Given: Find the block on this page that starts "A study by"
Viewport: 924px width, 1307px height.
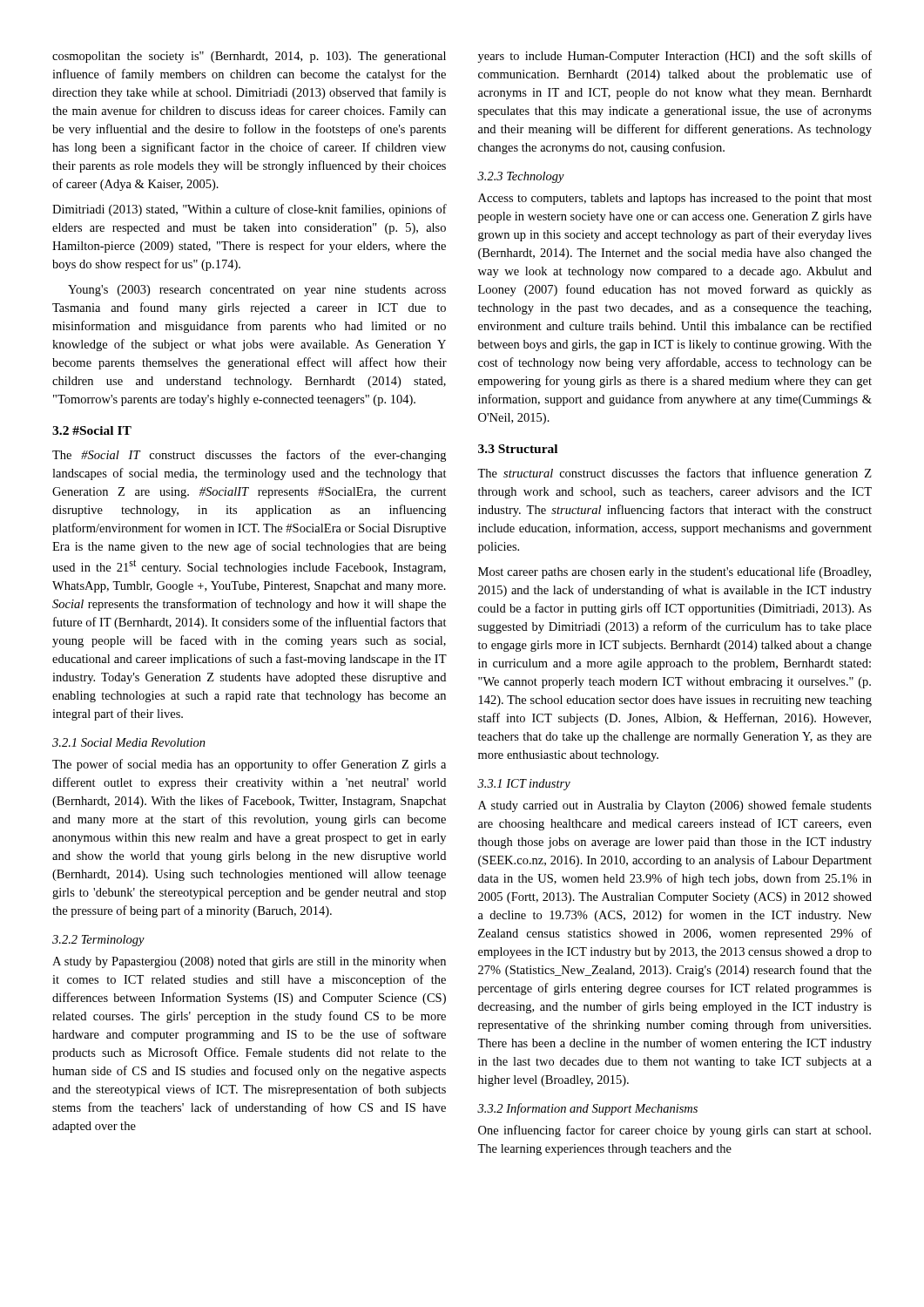Looking at the screenshot, I should pyautogui.click(x=249, y=1044).
